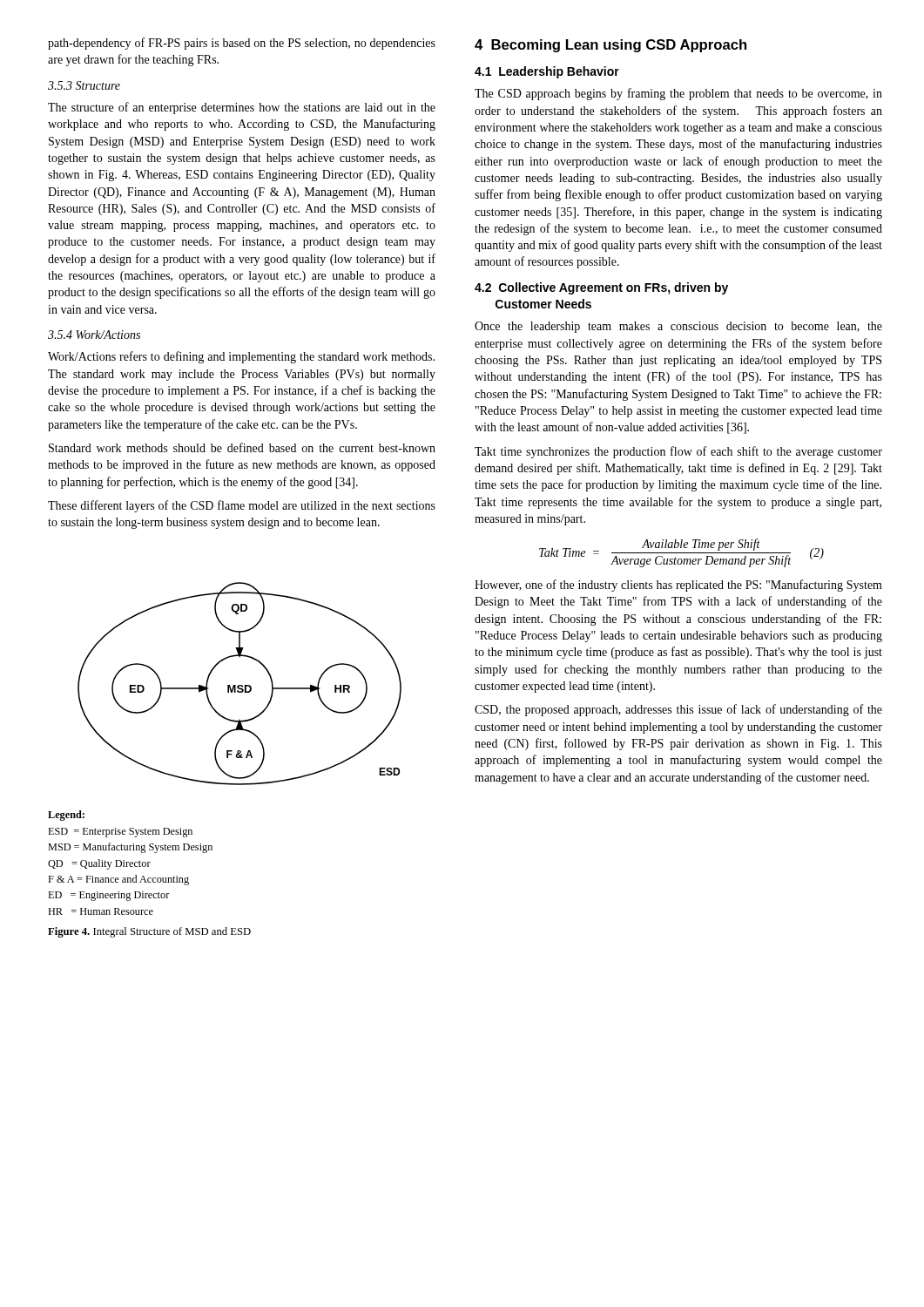This screenshot has width=924, height=1307.
Task: Select the section header with the text "3.5.4 Work/Actions"
Action: click(94, 335)
